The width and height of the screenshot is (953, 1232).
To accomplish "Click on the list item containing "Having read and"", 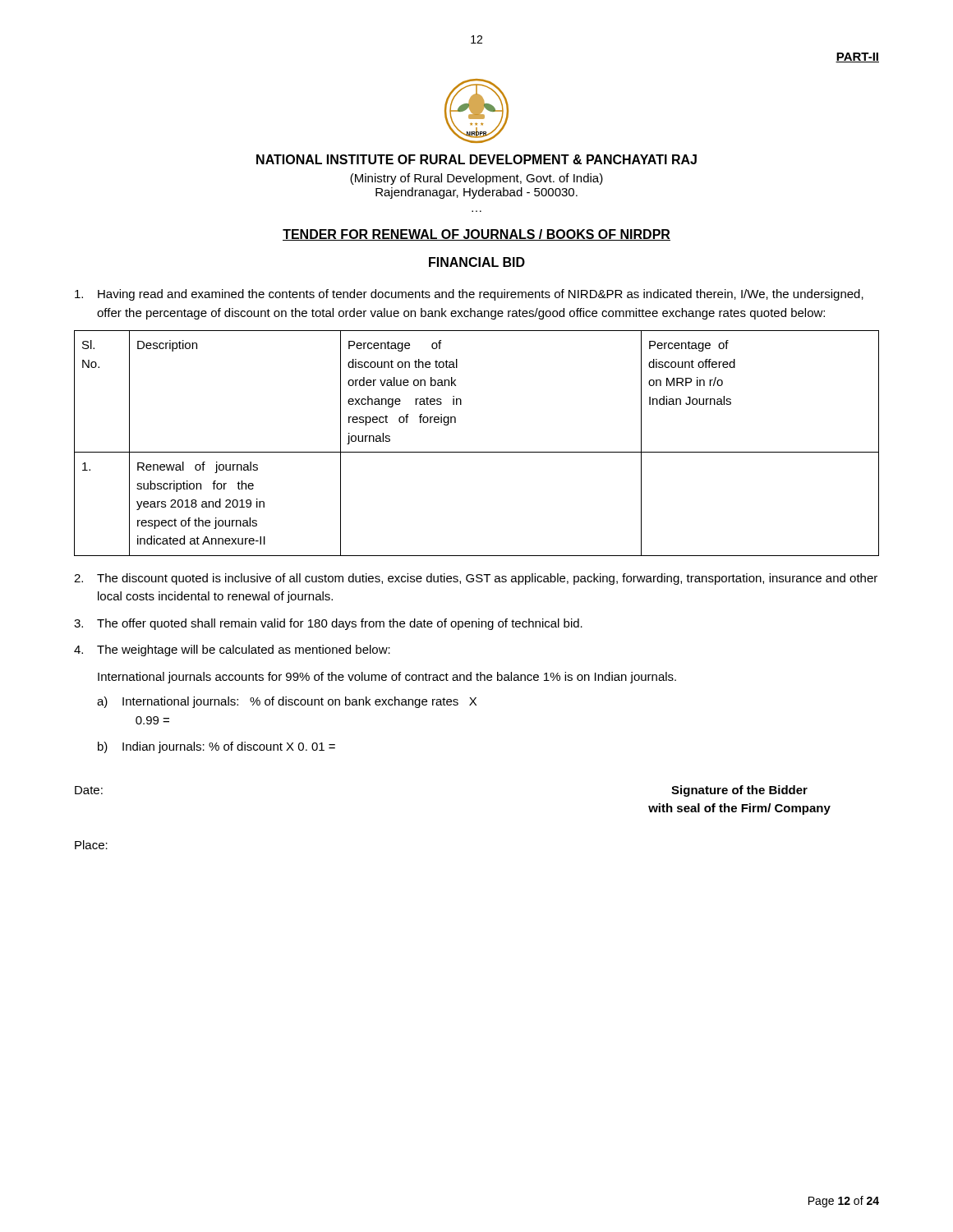I will click(x=476, y=303).
